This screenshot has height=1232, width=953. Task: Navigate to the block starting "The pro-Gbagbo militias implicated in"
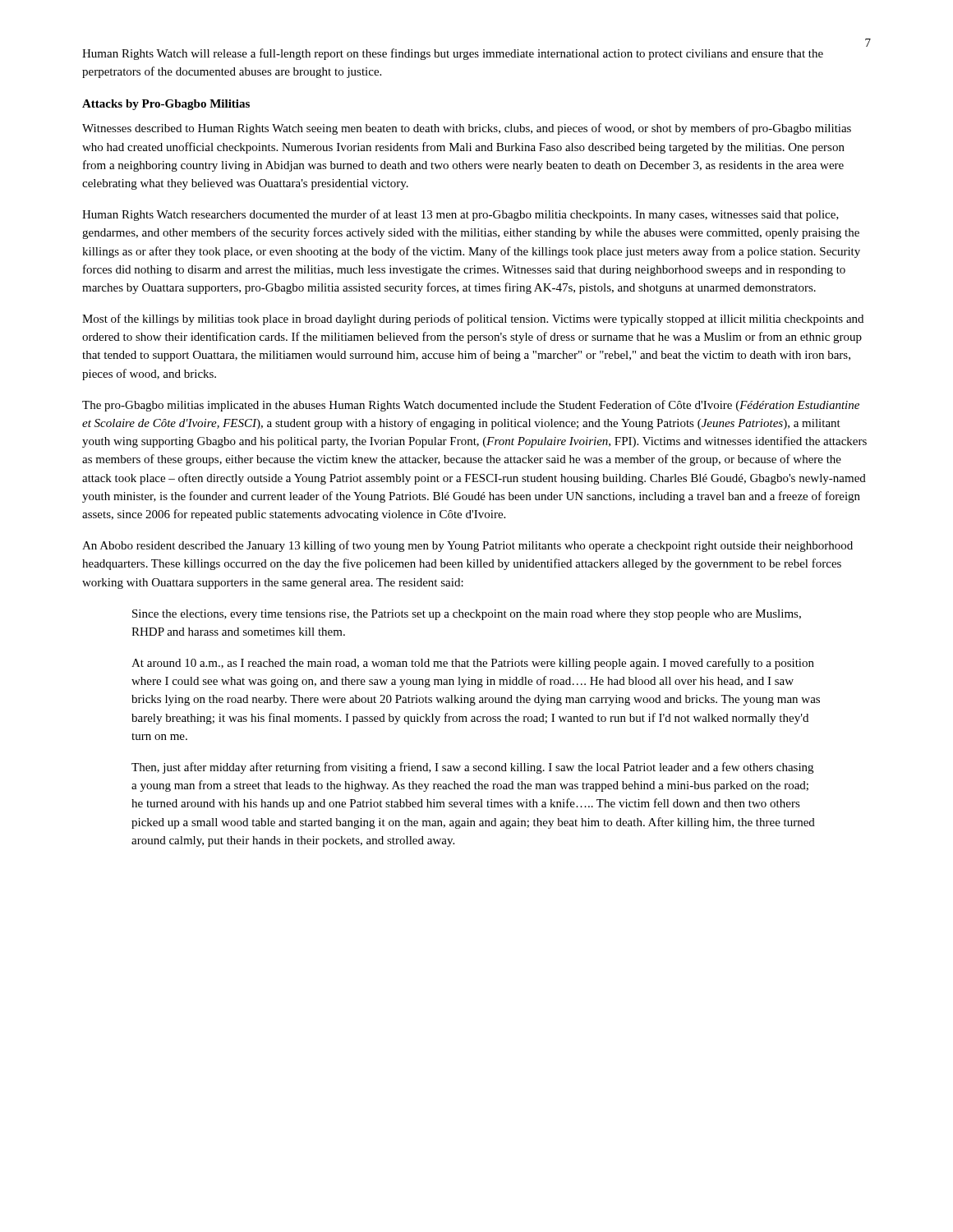[475, 459]
